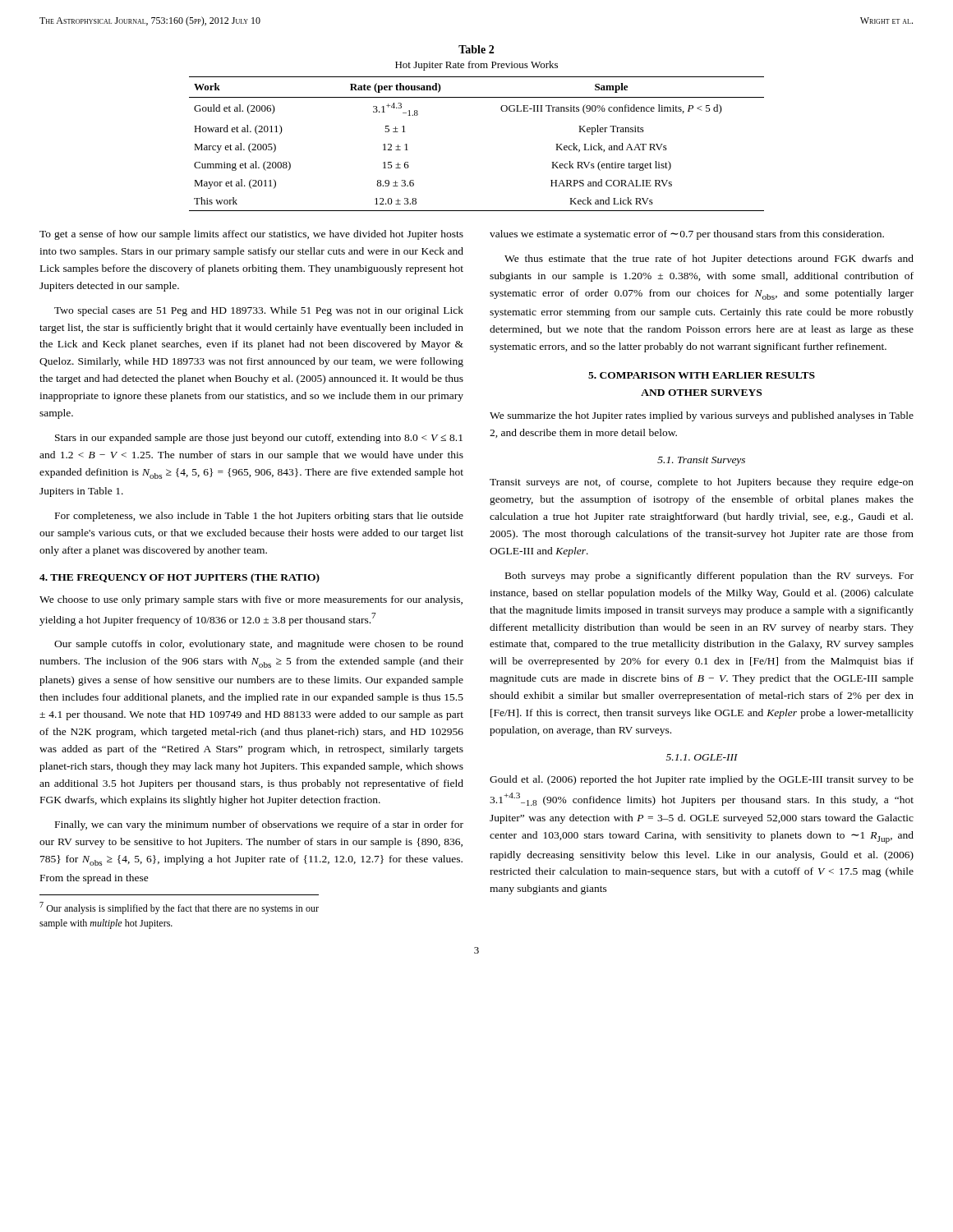Image resolution: width=953 pixels, height=1232 pixels.
Task: Navigate to the text starting "7 Our analysis is"
Action: [x=179, y=915]
